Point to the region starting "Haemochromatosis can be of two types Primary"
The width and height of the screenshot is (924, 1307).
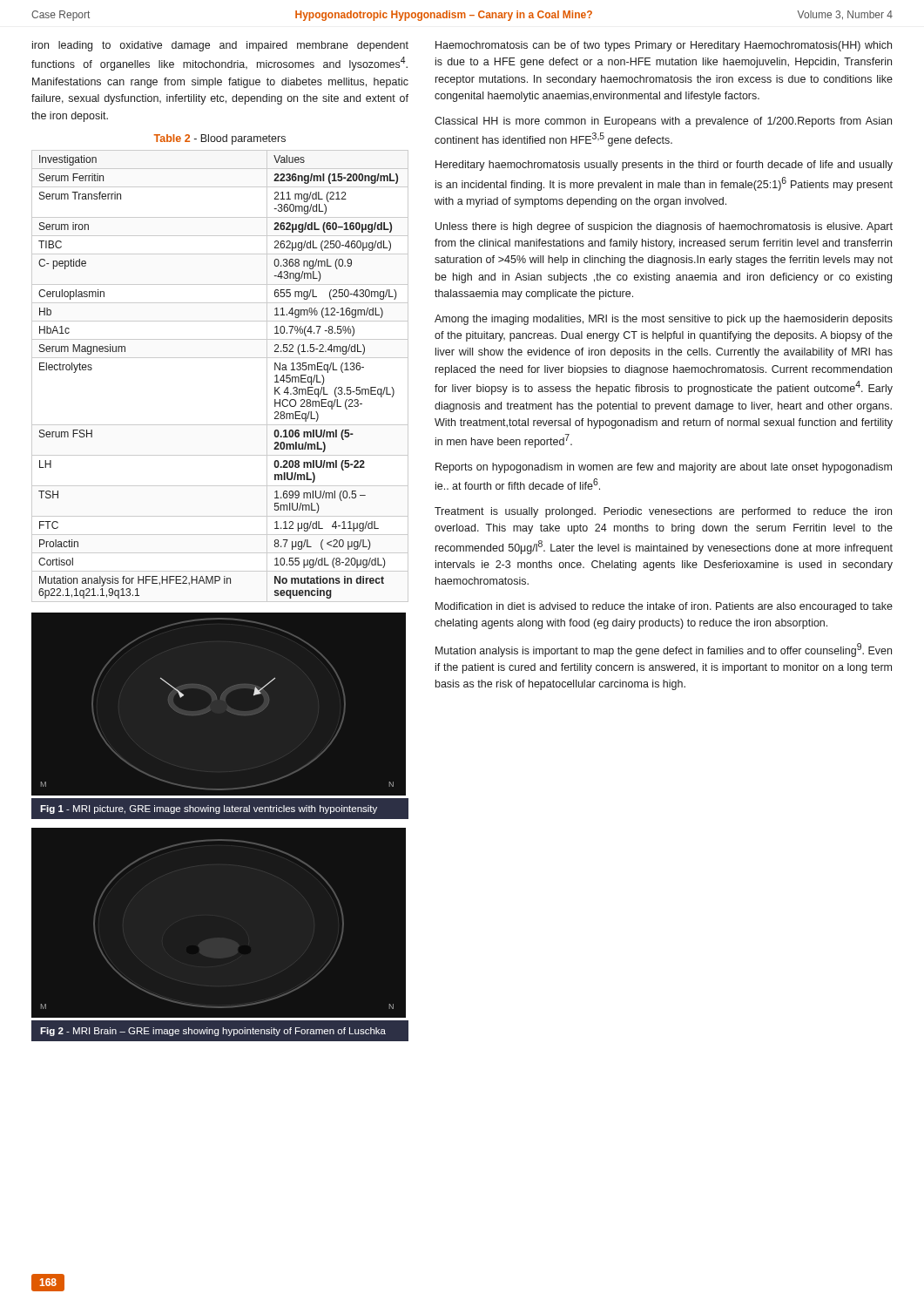(x=664, y=71)
